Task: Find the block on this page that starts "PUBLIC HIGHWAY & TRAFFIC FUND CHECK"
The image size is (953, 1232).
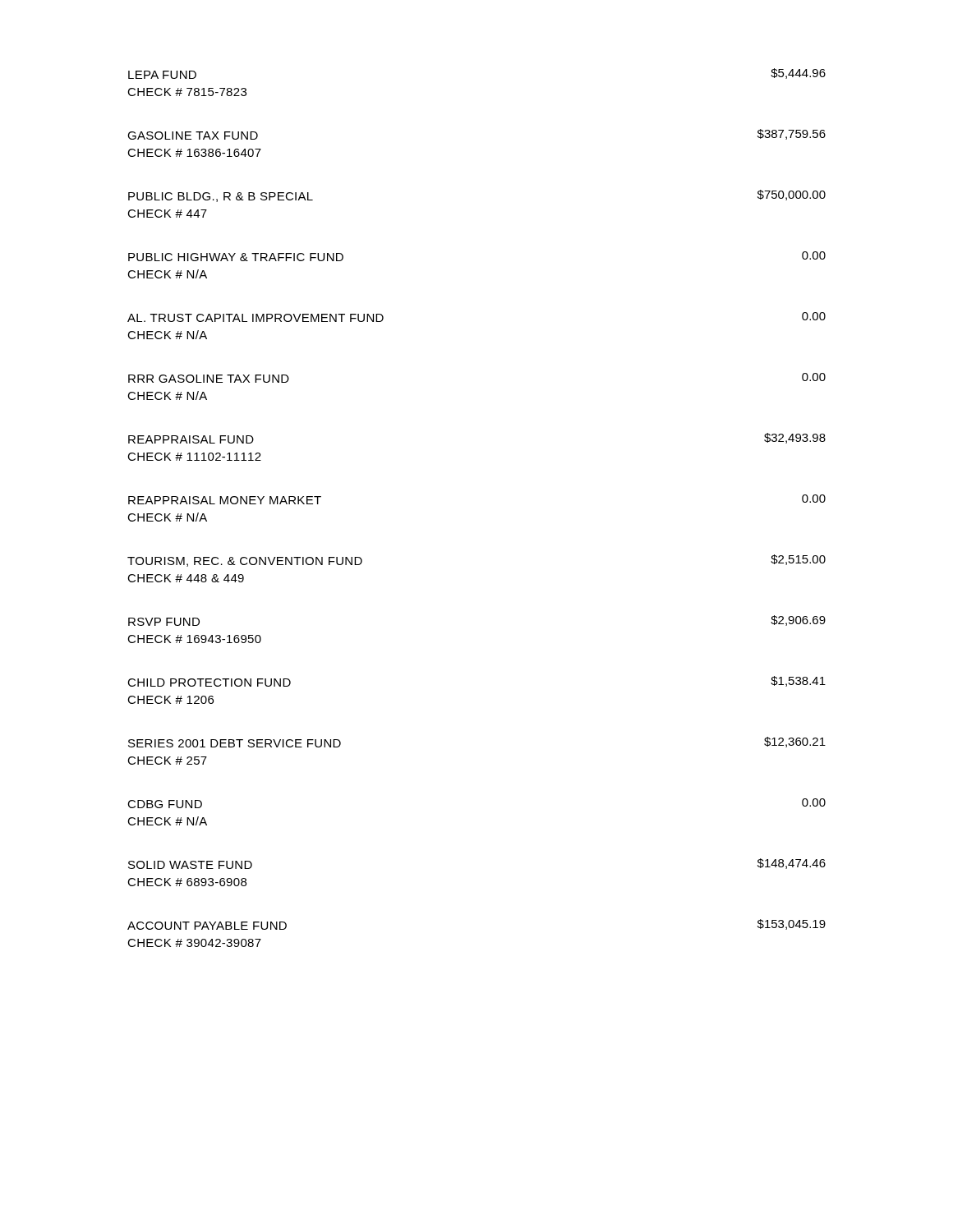Action: click(244, 256)
